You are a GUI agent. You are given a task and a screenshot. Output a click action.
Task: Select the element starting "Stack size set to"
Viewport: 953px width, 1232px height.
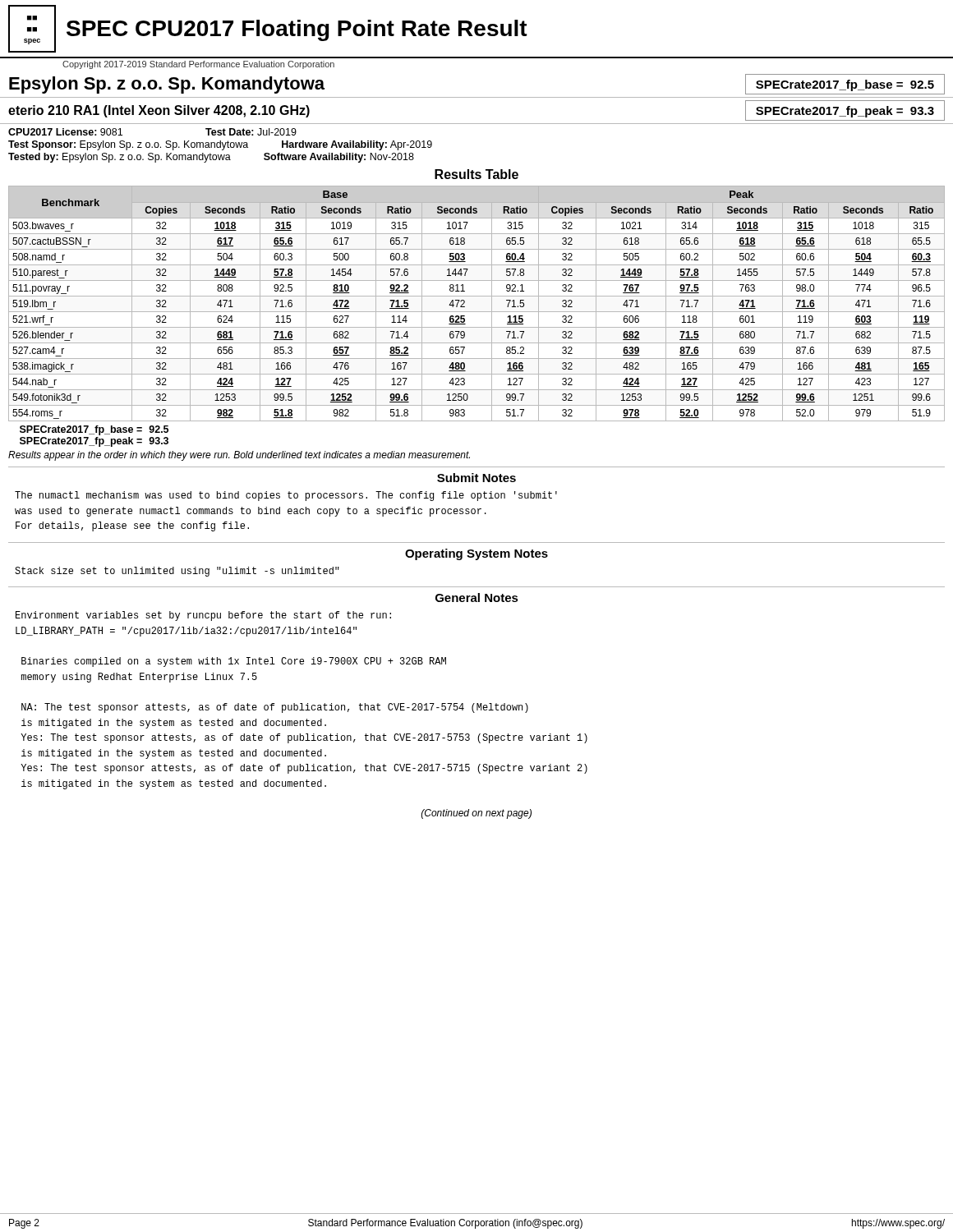177,571
